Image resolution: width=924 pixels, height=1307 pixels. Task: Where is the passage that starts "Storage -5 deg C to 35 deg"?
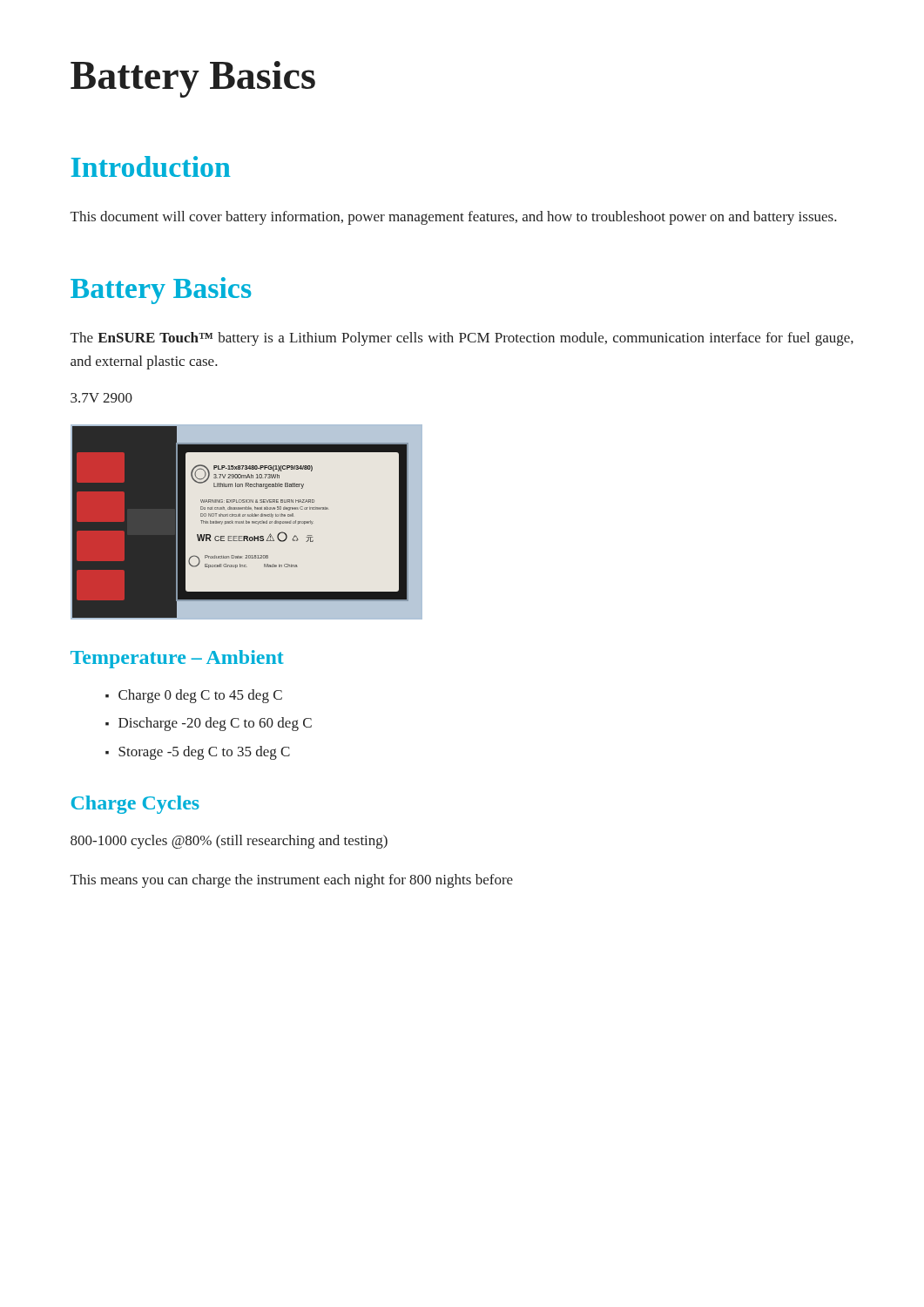(204, 752)
